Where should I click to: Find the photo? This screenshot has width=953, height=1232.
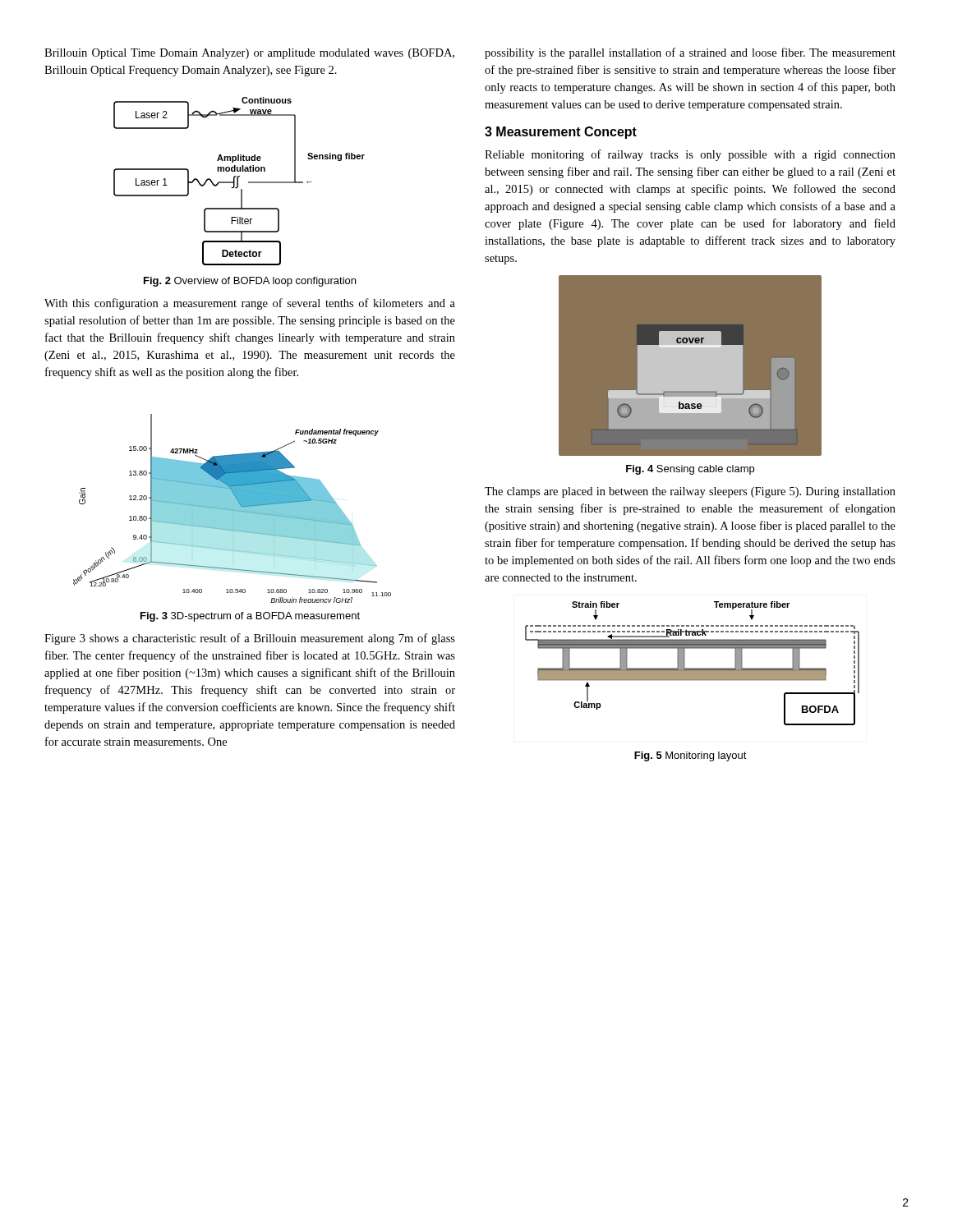(x=690, y=367)
